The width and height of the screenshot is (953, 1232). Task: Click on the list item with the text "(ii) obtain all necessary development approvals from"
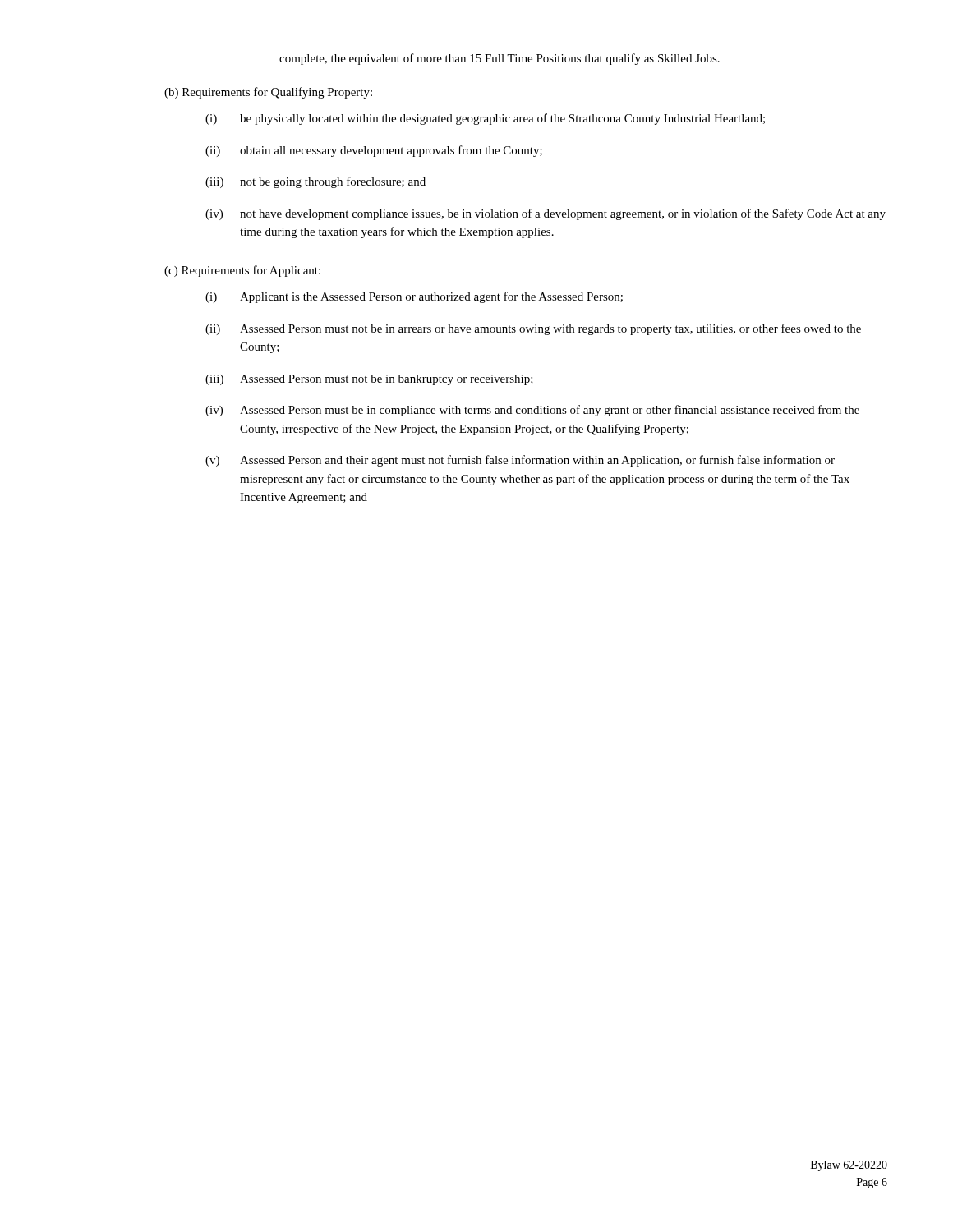coord(546,150)
